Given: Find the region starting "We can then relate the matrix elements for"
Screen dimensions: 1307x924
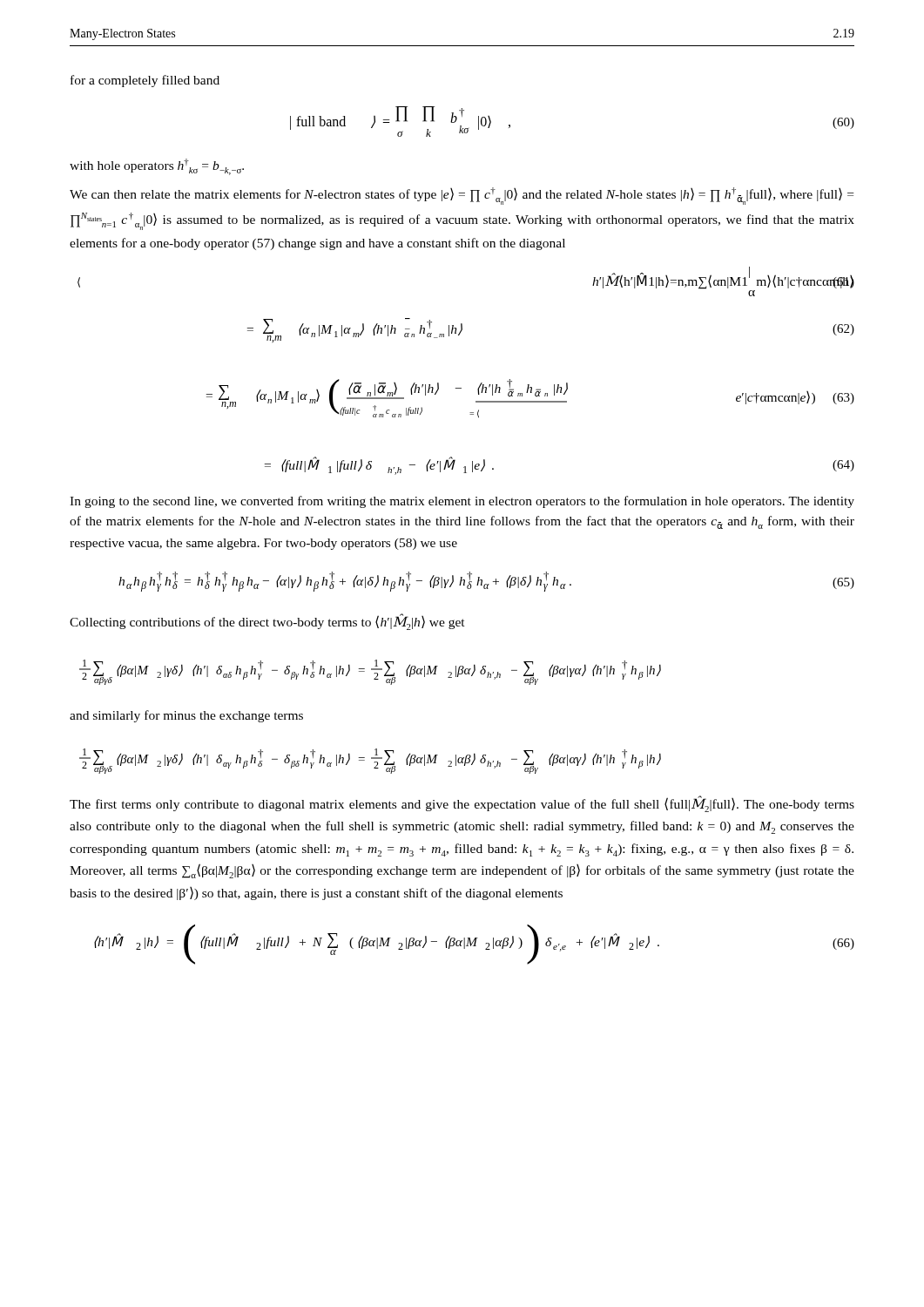Looking at the screenshot, I should click(462, 217).
